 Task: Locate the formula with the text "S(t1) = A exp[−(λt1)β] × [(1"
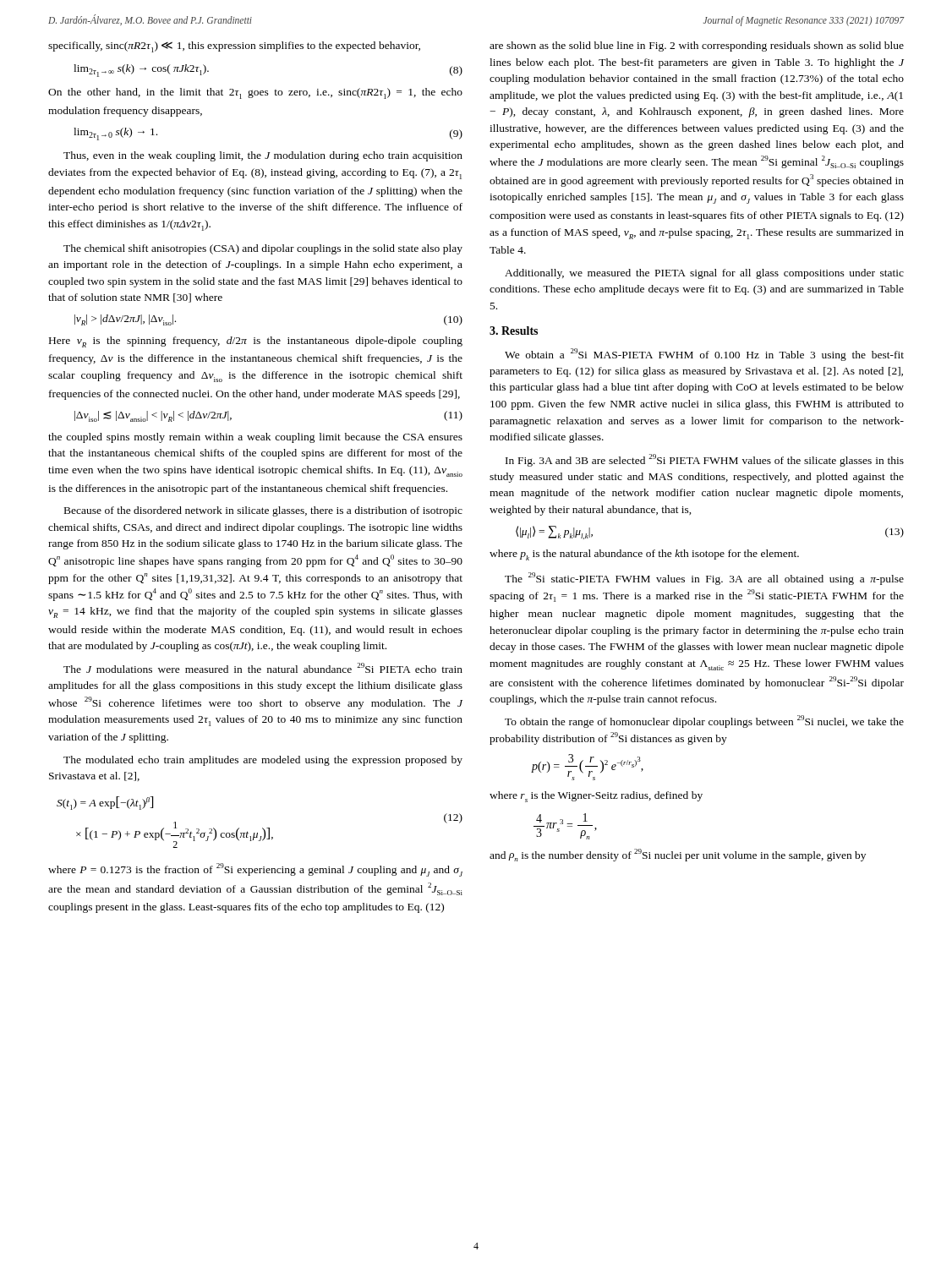point(255,822)
